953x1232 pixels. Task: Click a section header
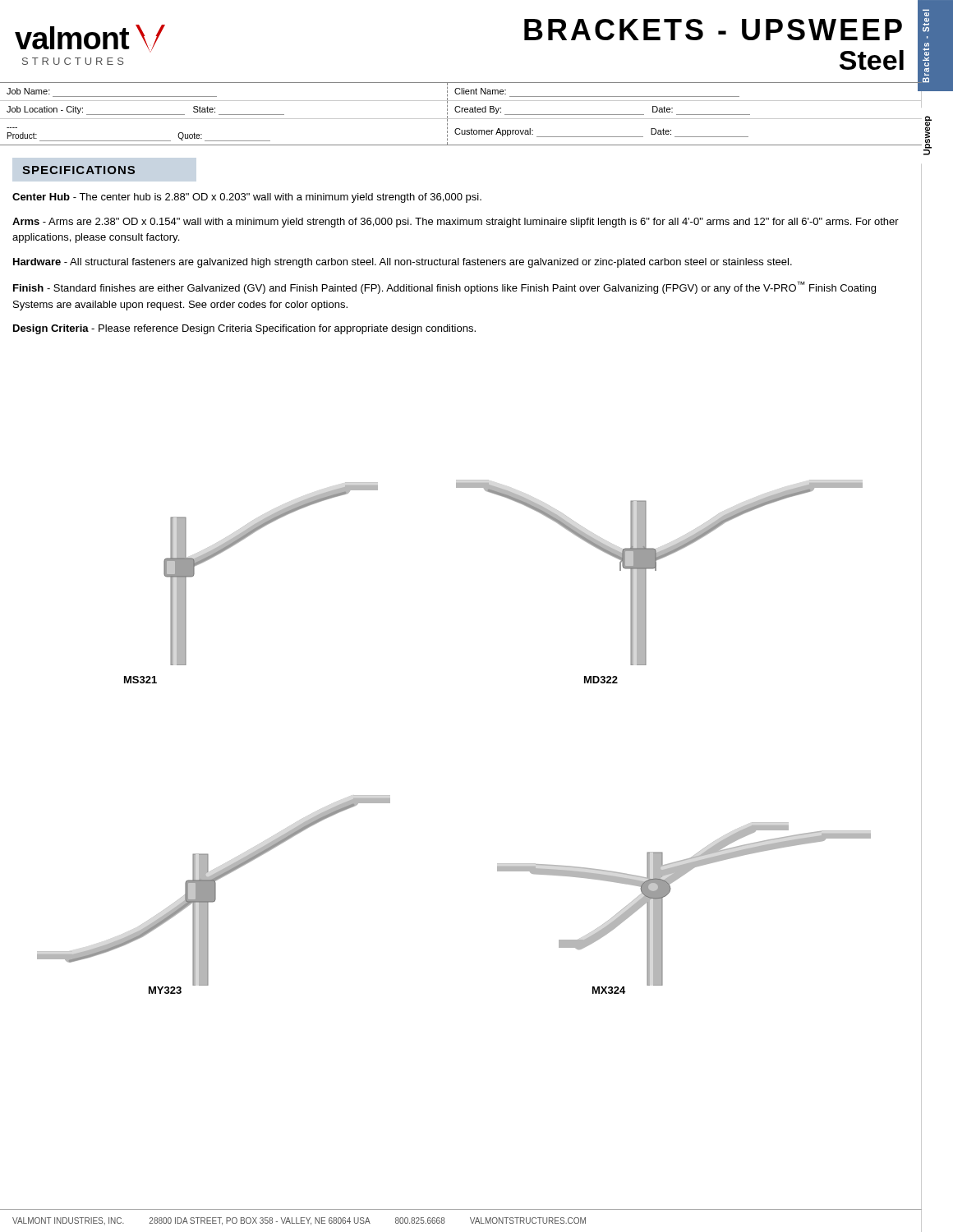[104, 170]
